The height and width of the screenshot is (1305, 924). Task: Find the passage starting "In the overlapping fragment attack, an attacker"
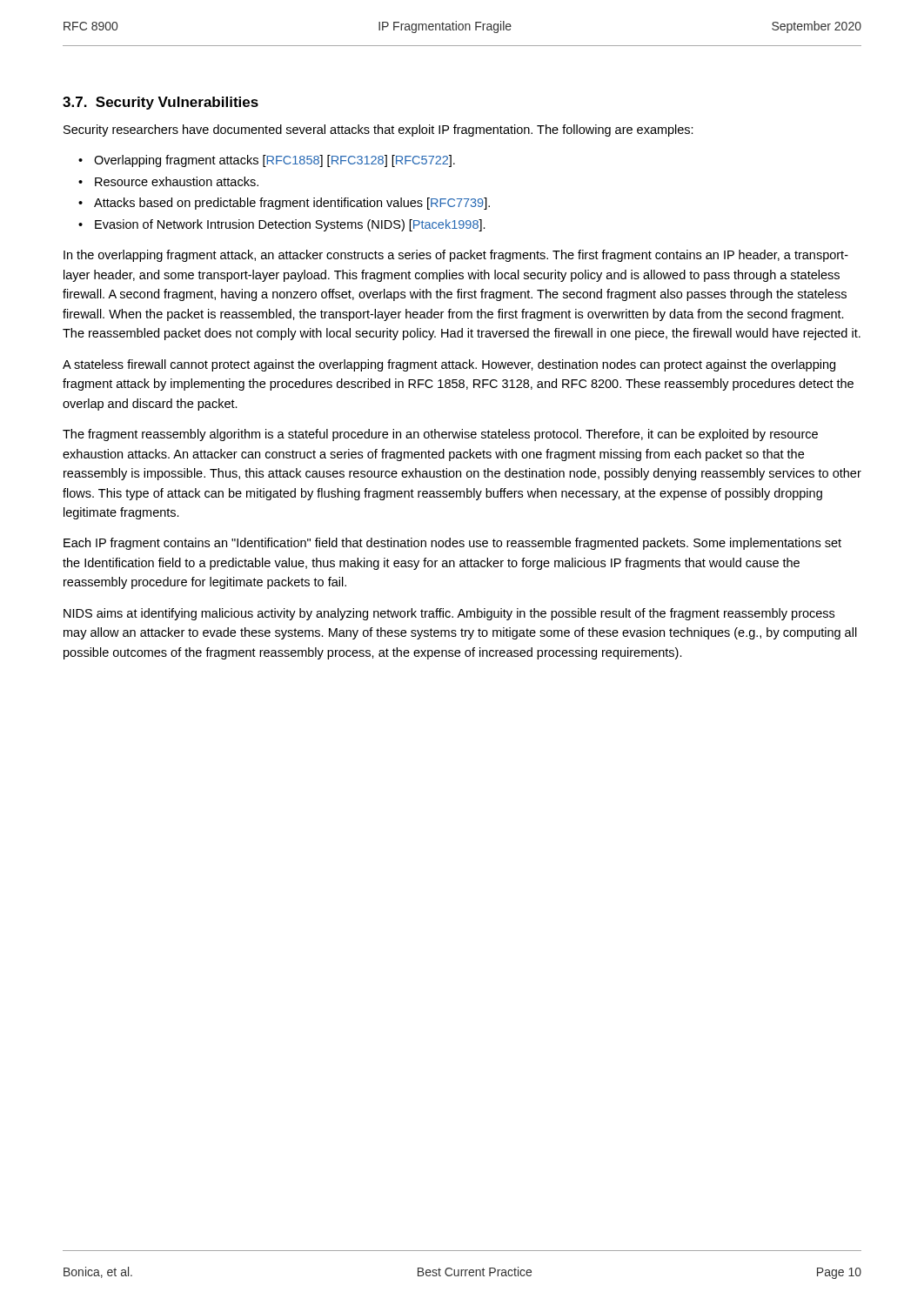[462, 294]
